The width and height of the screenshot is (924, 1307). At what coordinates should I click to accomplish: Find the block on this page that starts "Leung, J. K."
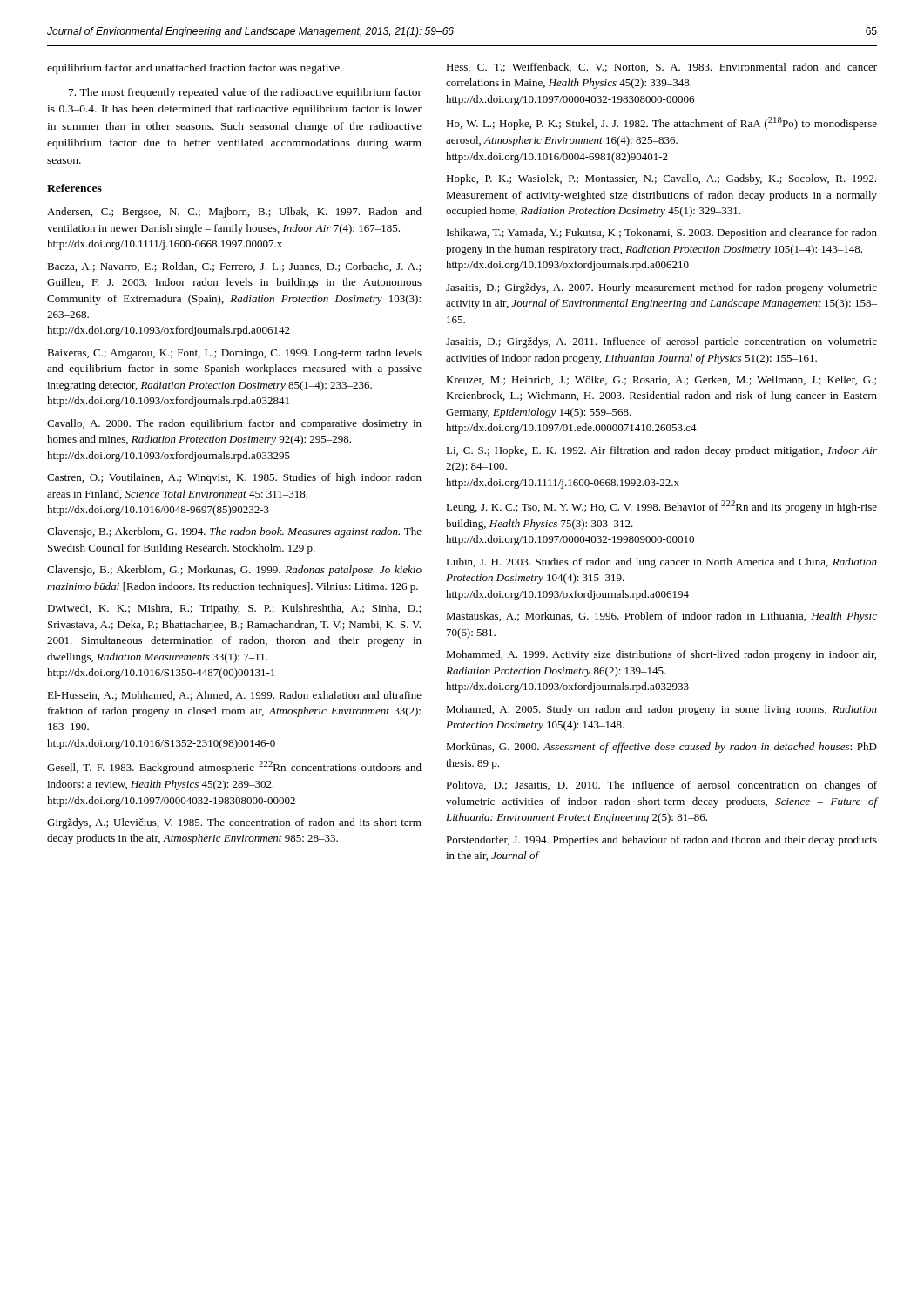pos(661,507)
